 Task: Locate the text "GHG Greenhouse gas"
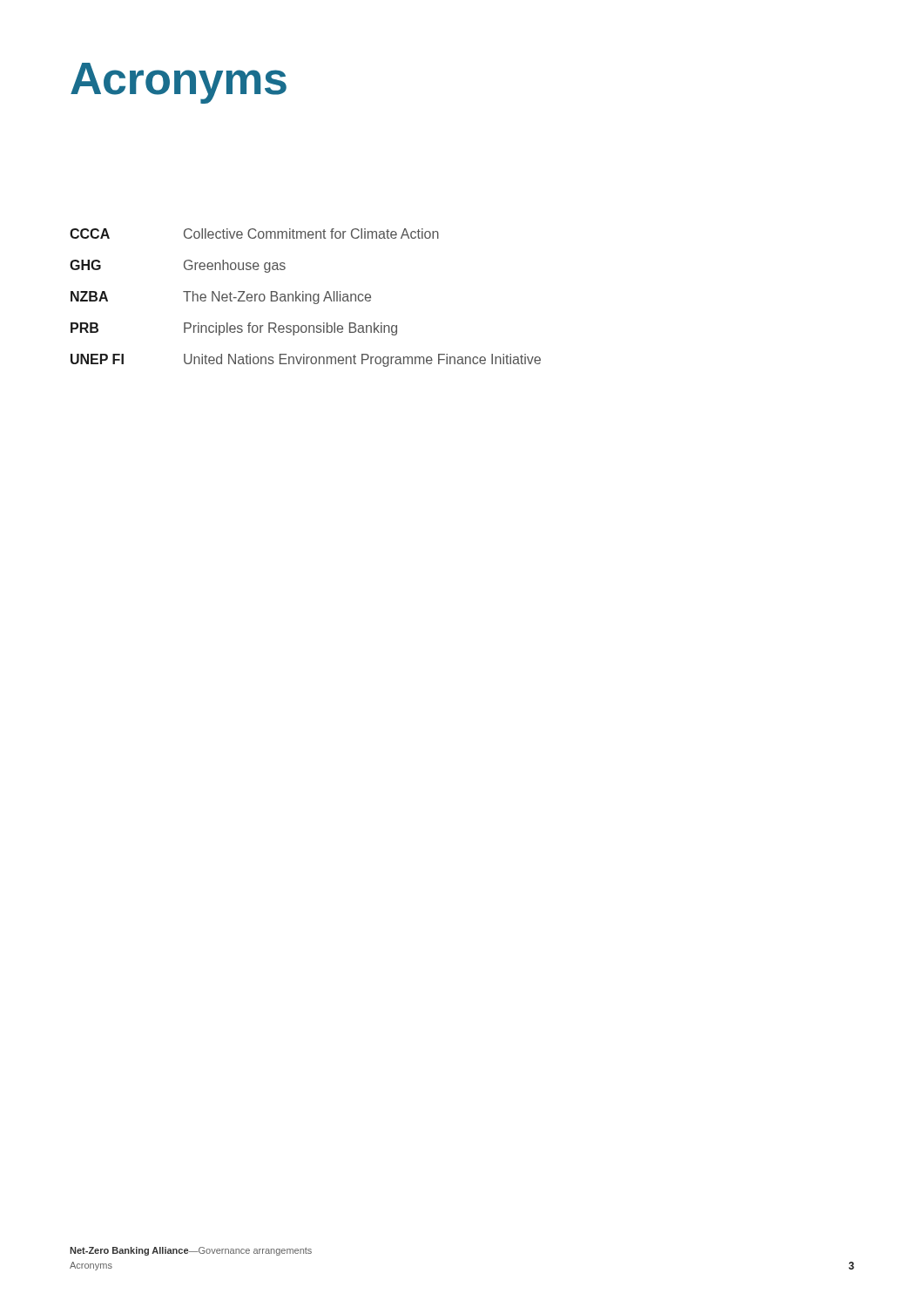178,266
